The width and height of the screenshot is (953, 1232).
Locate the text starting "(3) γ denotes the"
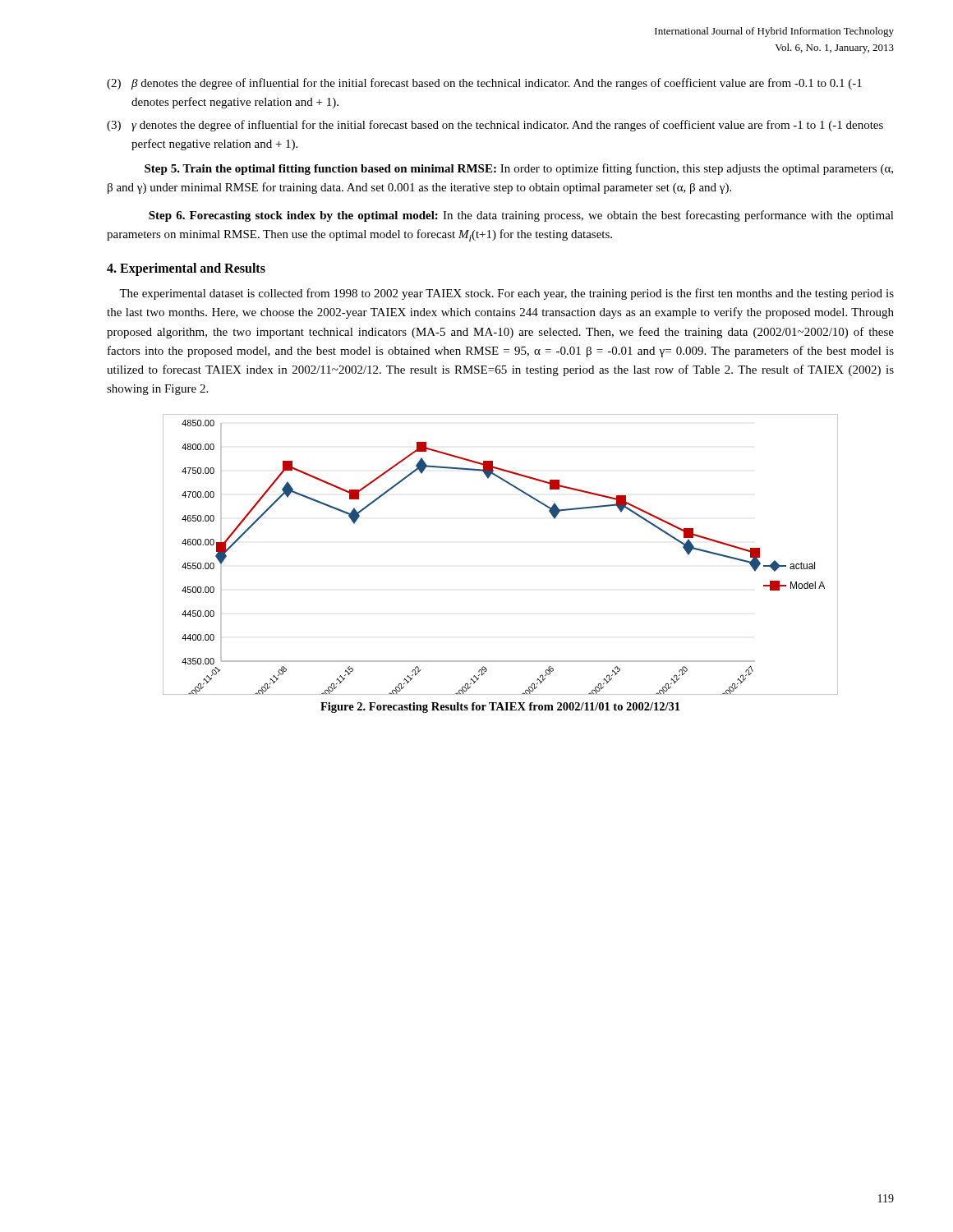pyautogui.click(x=500, y=134)
